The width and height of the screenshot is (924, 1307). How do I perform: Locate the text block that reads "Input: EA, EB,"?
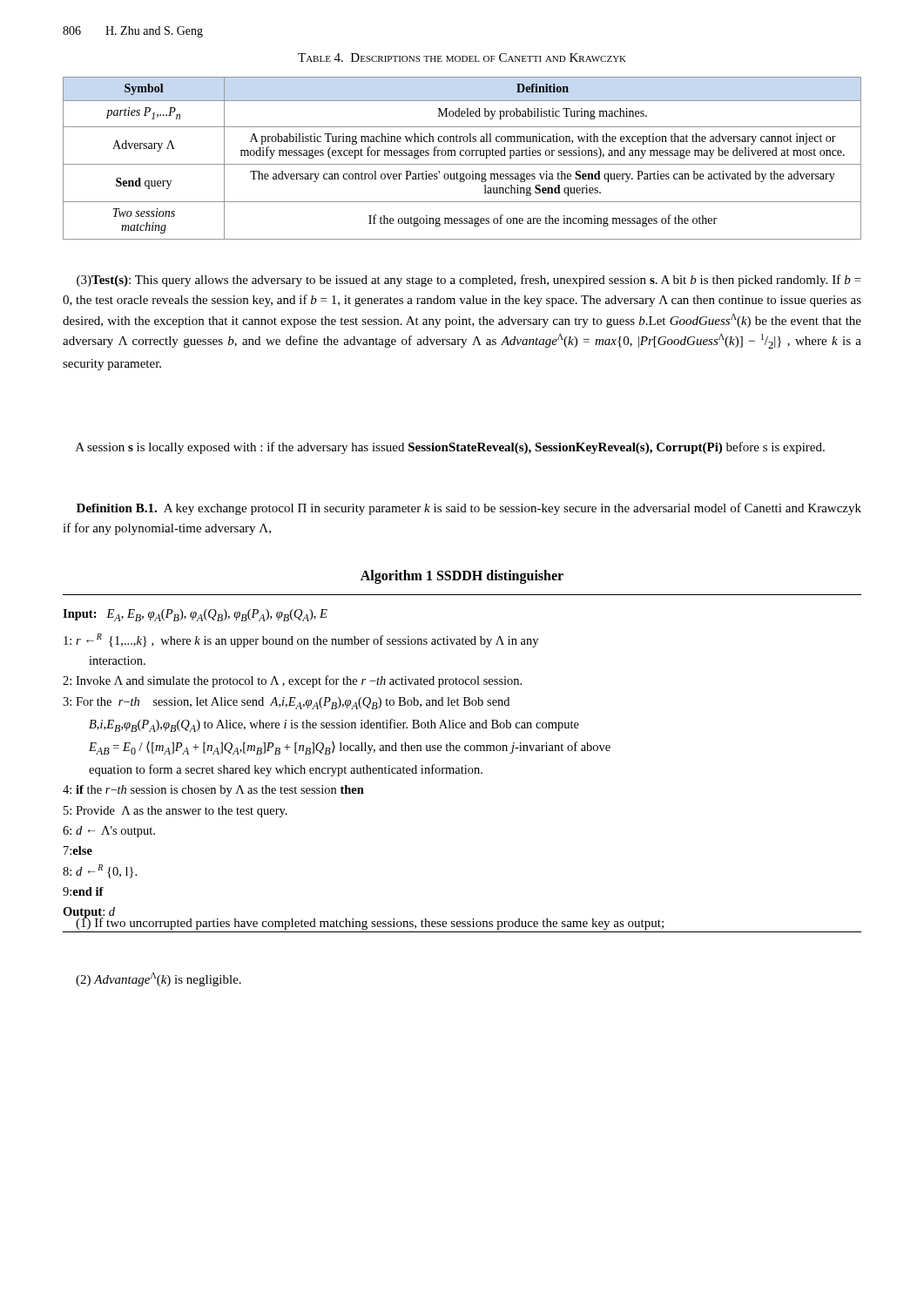pyautogui.click(x=462, y=763)
